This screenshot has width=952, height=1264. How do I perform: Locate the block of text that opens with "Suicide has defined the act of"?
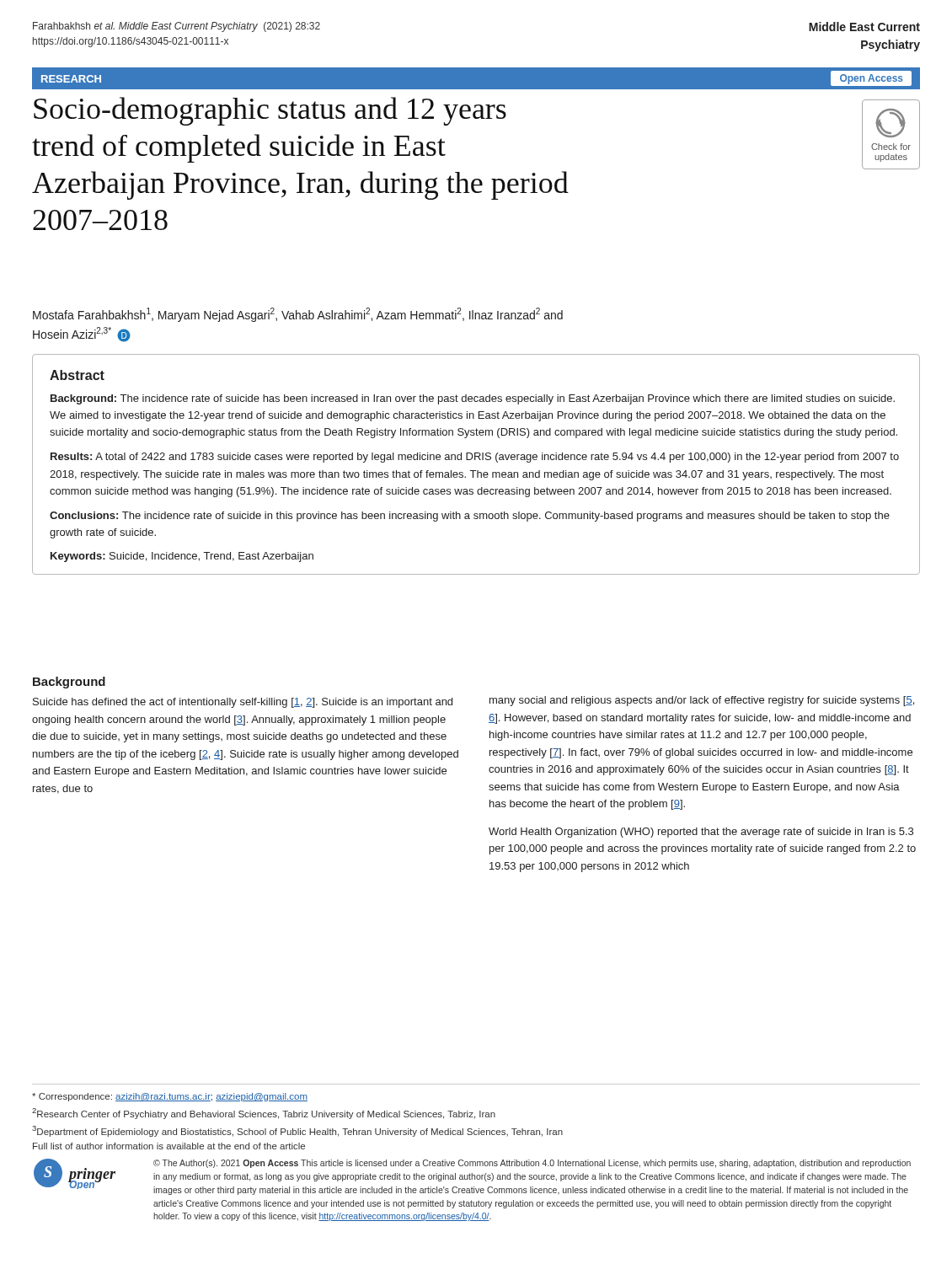point(245,745)
